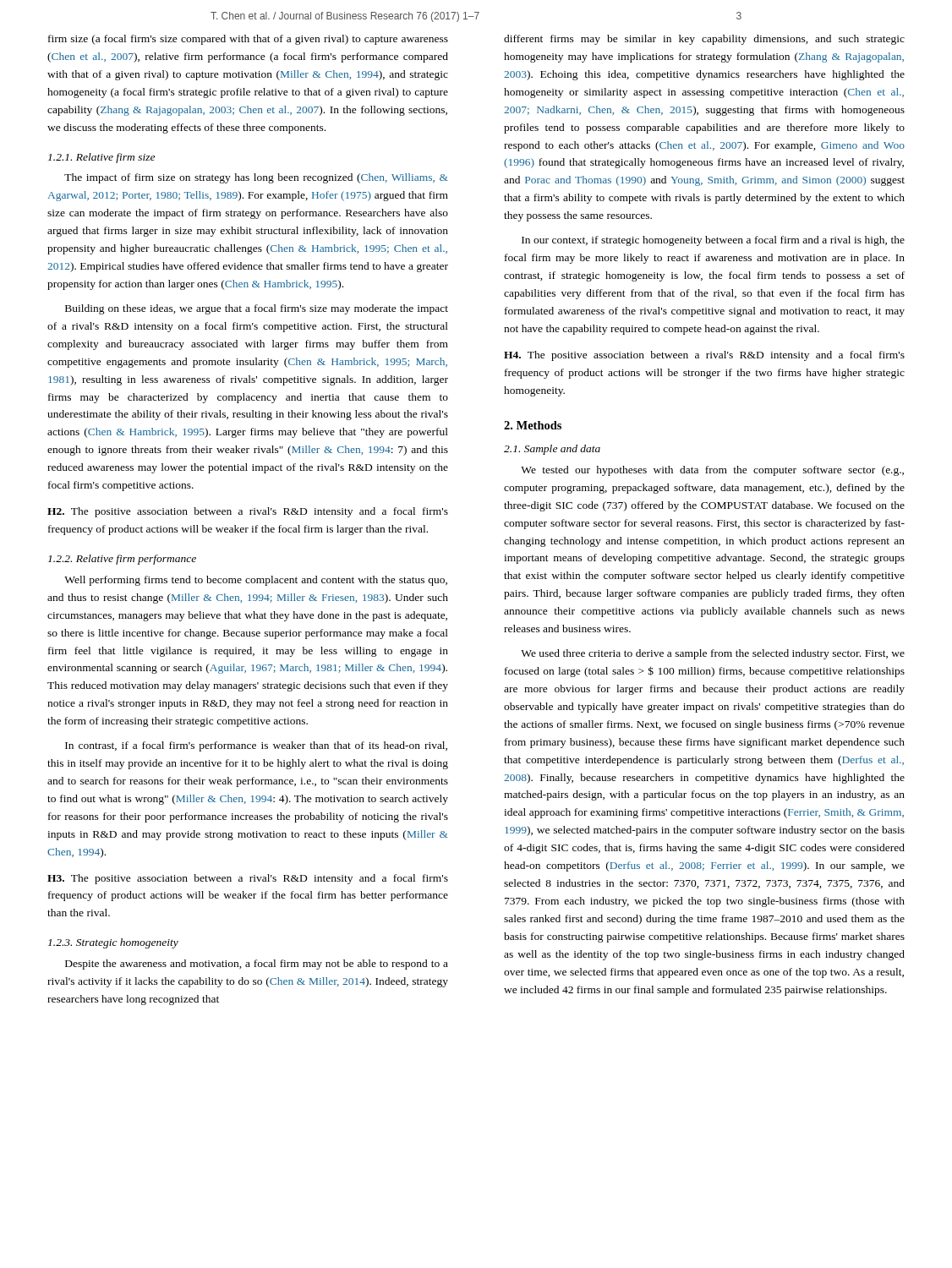Image resolution: width=952 pixels, height=1268 pixels.
Task: Locate the text block that says "H4. The positive"
Action: (x=704, y=373)
